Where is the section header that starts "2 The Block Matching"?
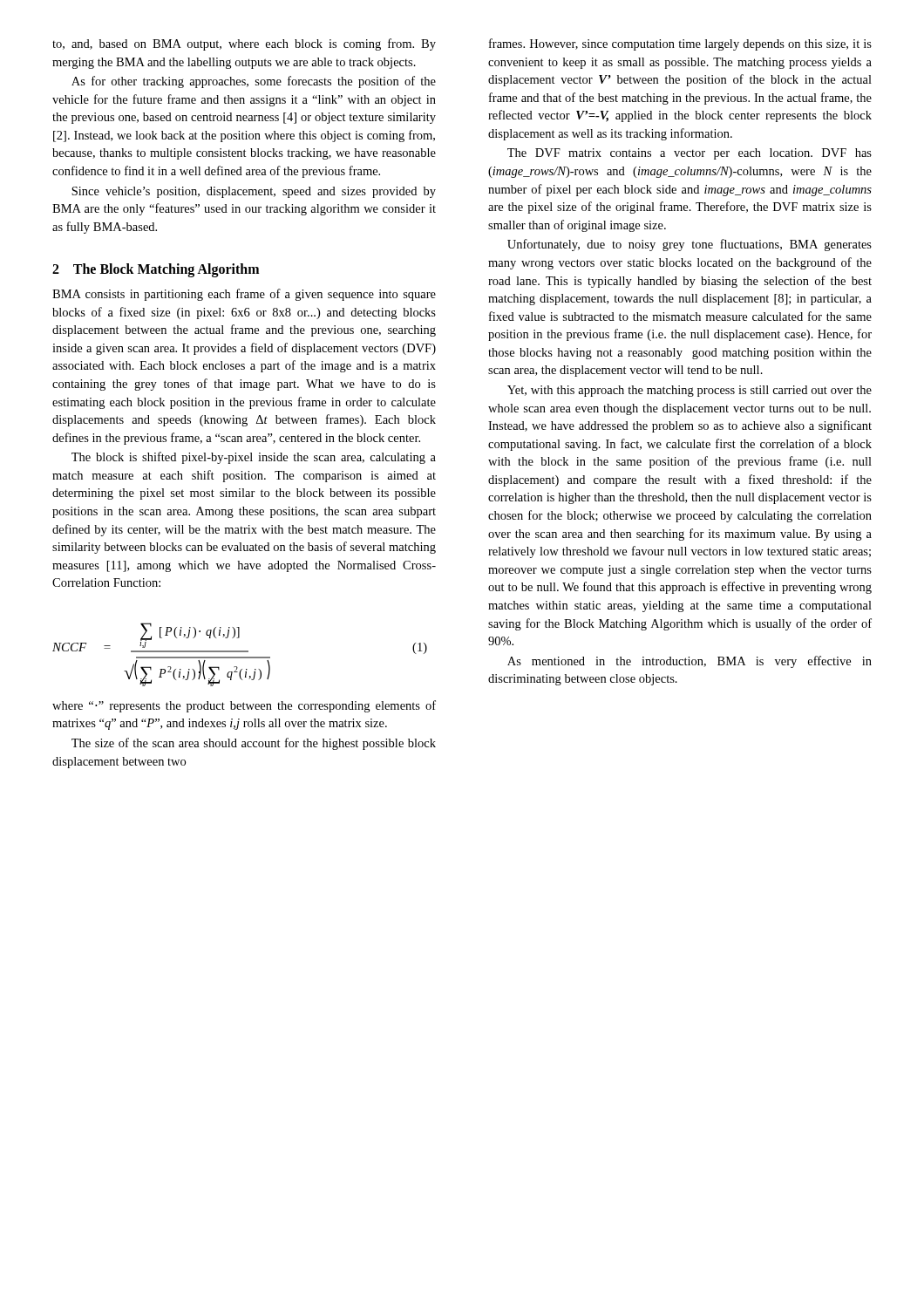Image resolution: width=924 pixels, height=1308 pixels. click(x=156, y=269)
